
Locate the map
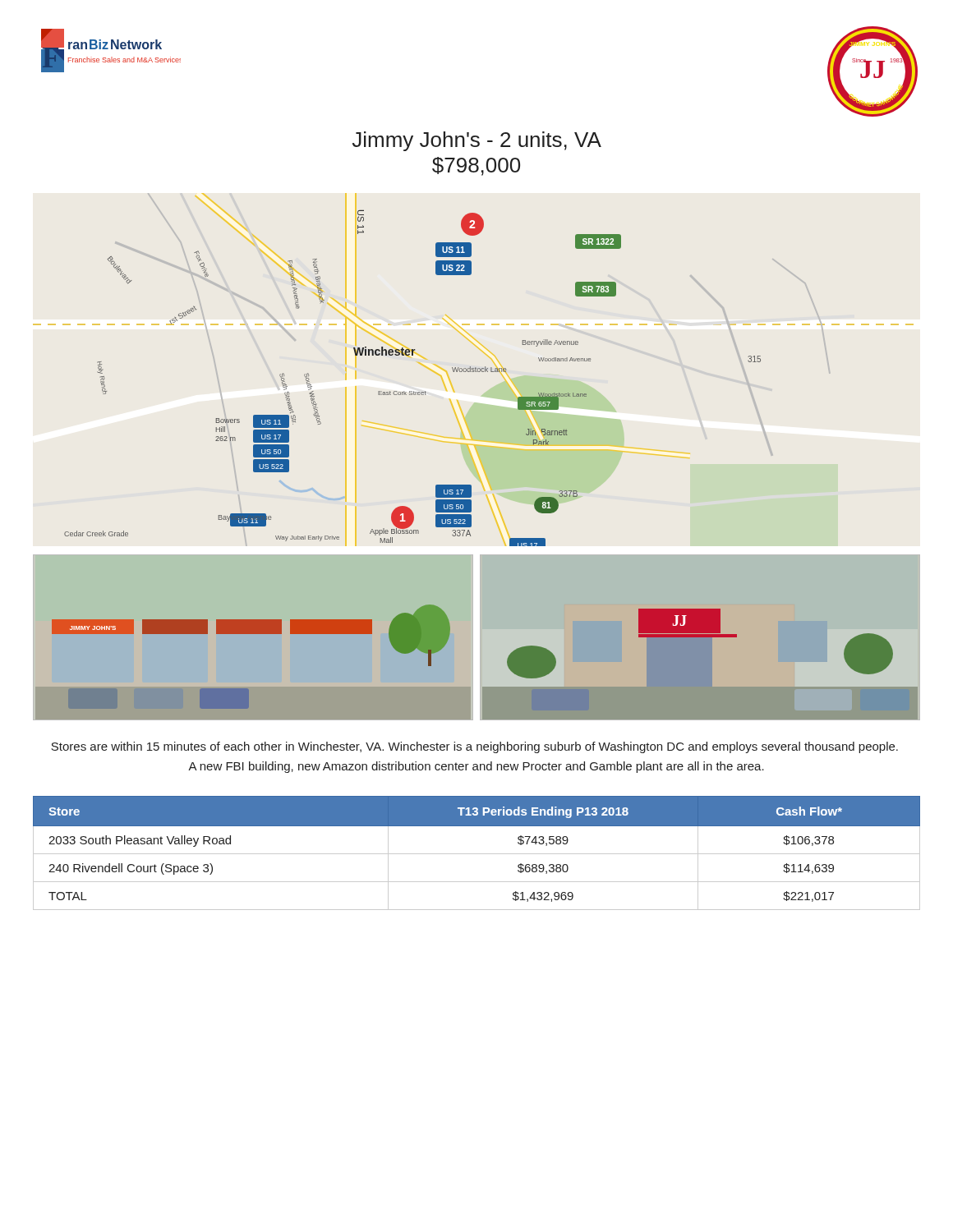click(476, 371)
